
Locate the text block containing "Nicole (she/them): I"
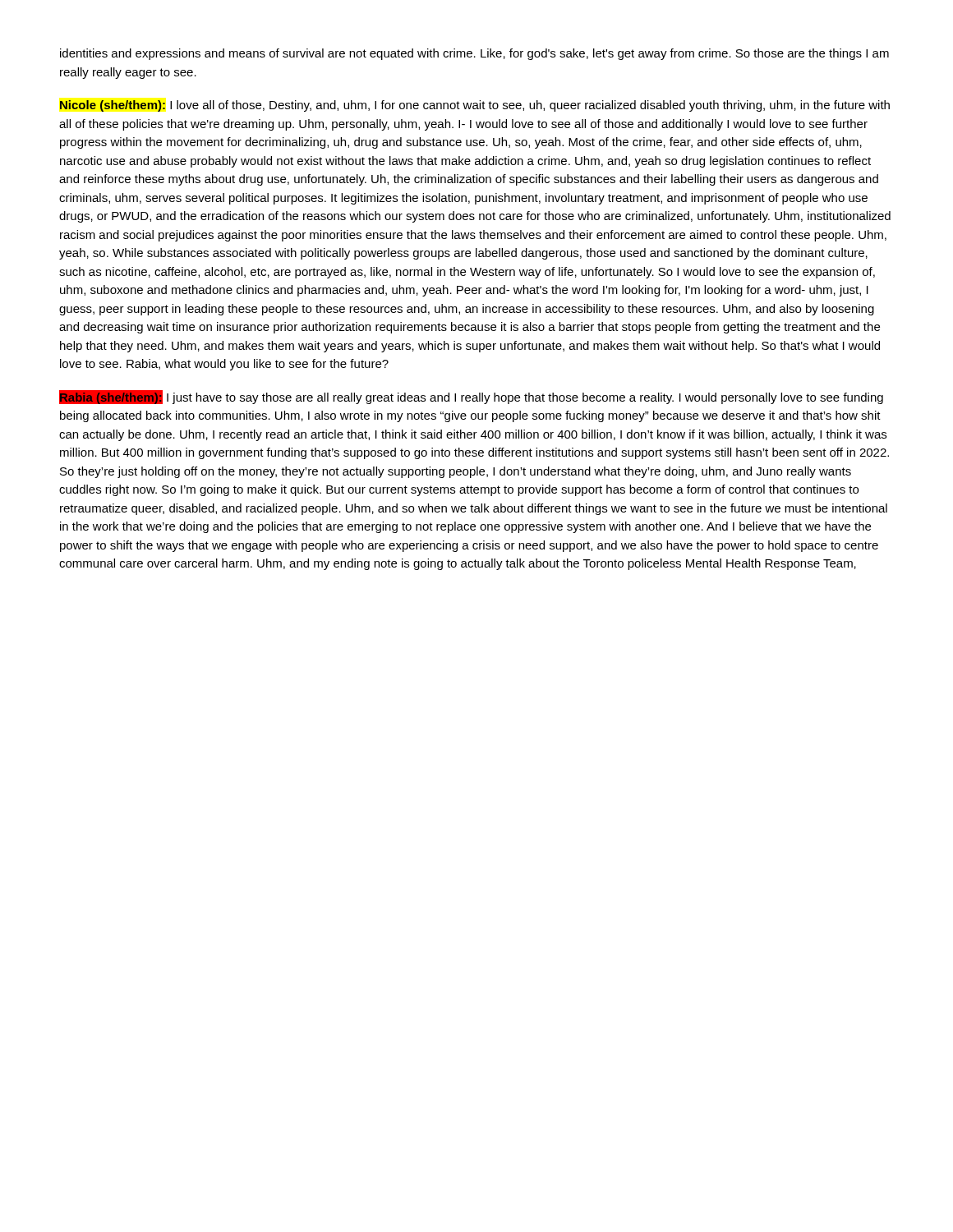(x=475, y=234)
